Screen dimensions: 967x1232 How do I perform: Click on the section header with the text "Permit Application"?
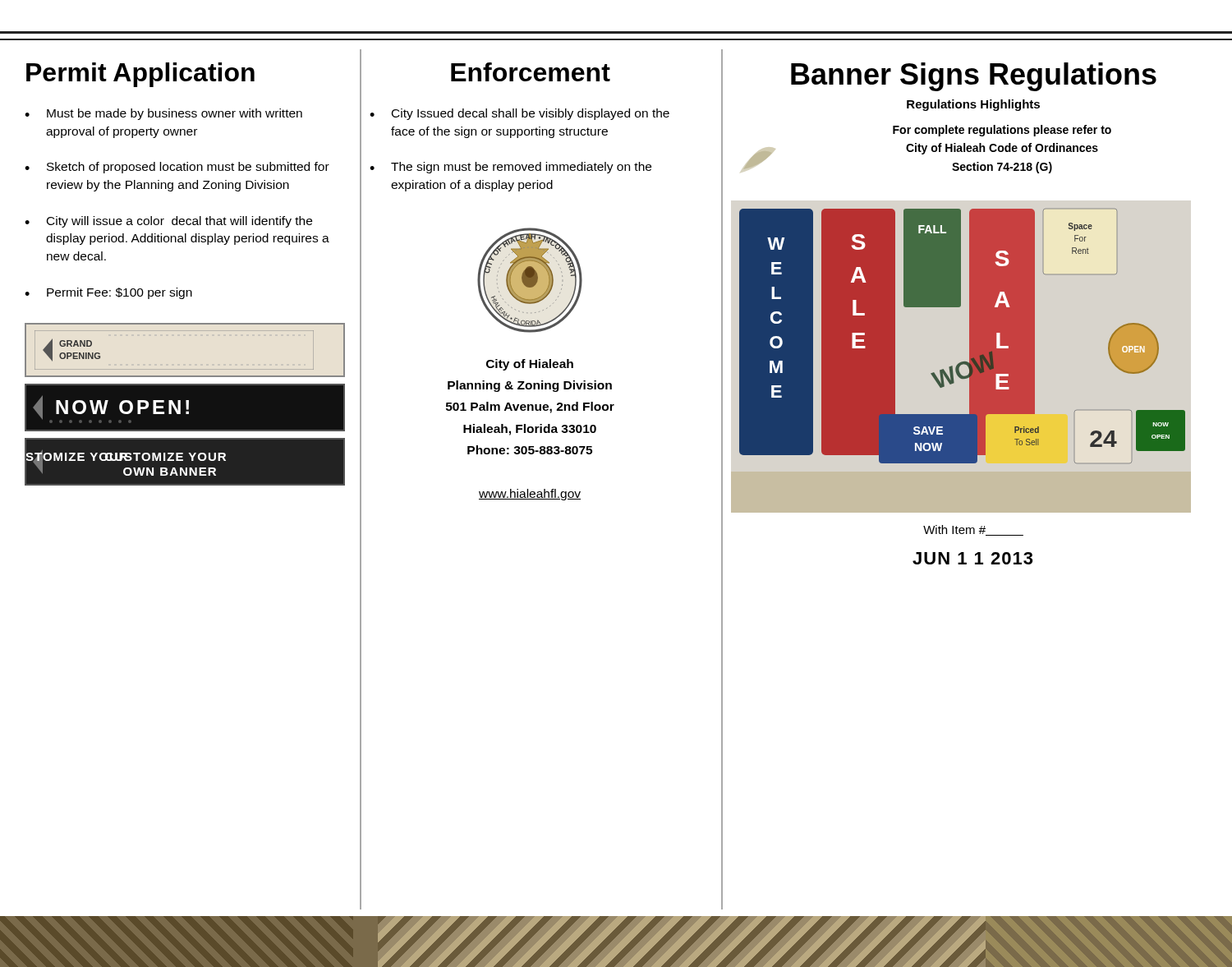coord(140,72)
